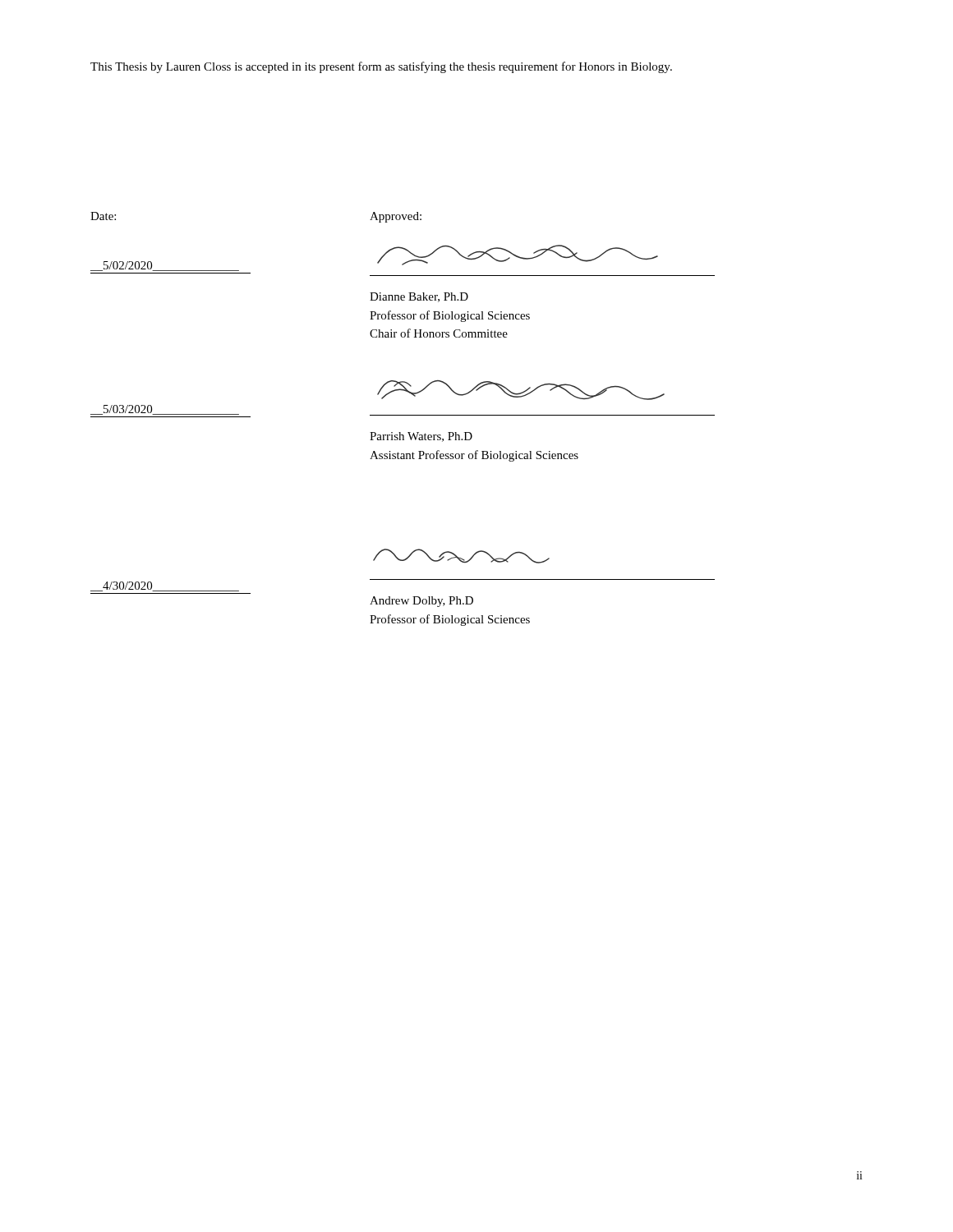This screenshot has width=953, height=1232.
Task: Find "Andrew Dolby, Ph.D Professor of Biological Sciences" on this page
Action: click(450, 610)
